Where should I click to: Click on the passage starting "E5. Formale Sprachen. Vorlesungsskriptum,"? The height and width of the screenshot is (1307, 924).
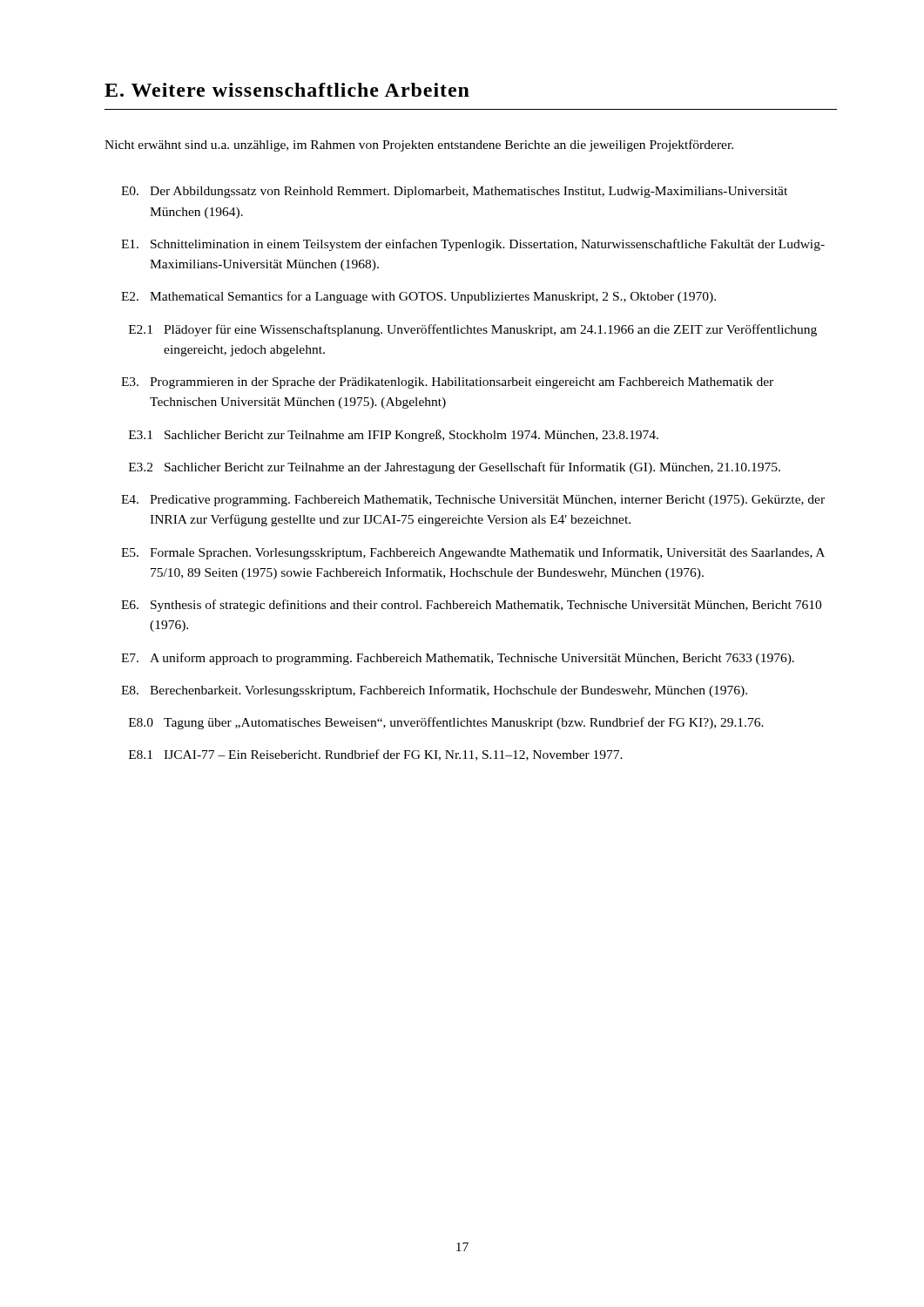pos(471,562)
